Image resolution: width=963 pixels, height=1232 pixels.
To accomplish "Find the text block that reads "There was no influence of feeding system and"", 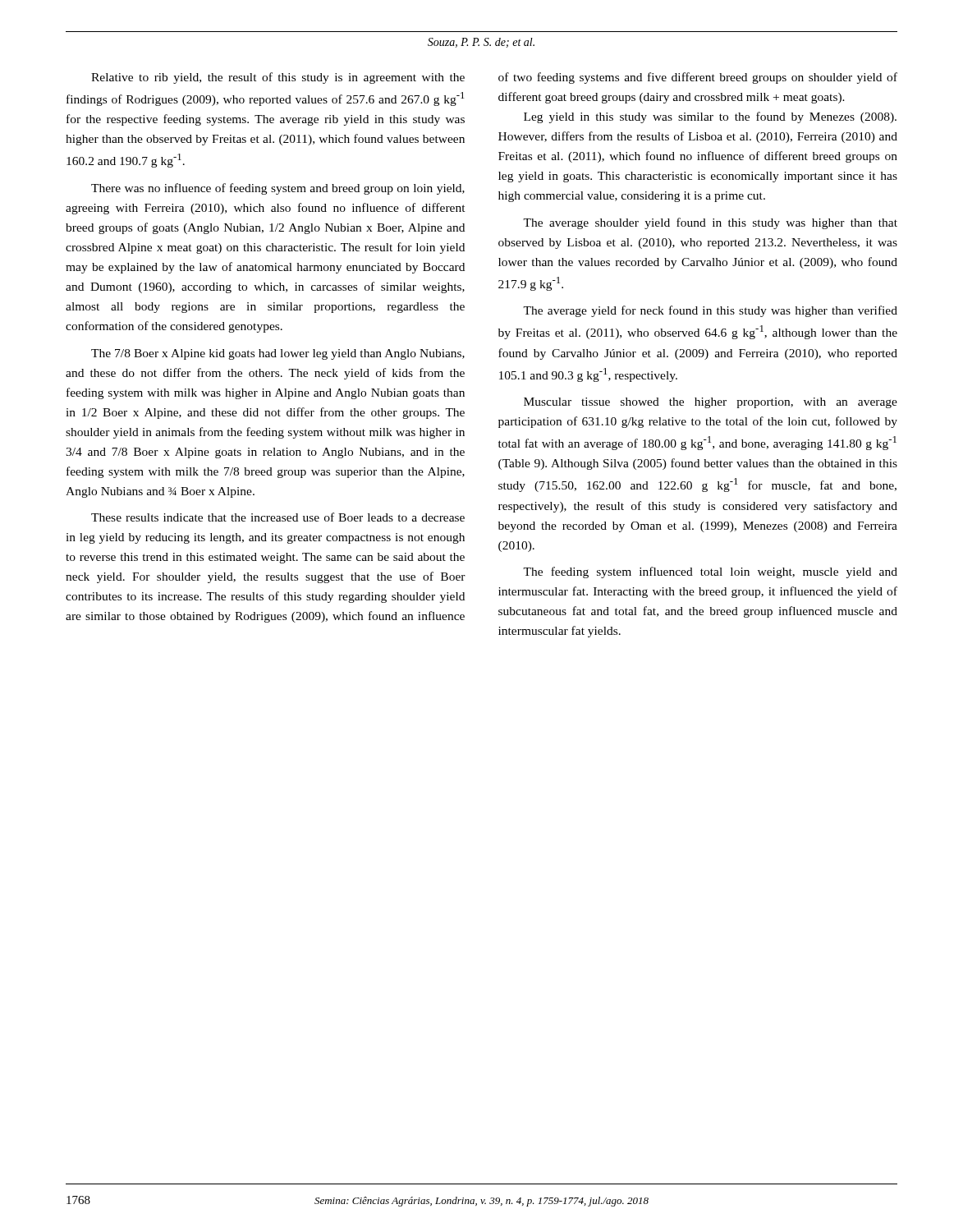I will 265,257.
